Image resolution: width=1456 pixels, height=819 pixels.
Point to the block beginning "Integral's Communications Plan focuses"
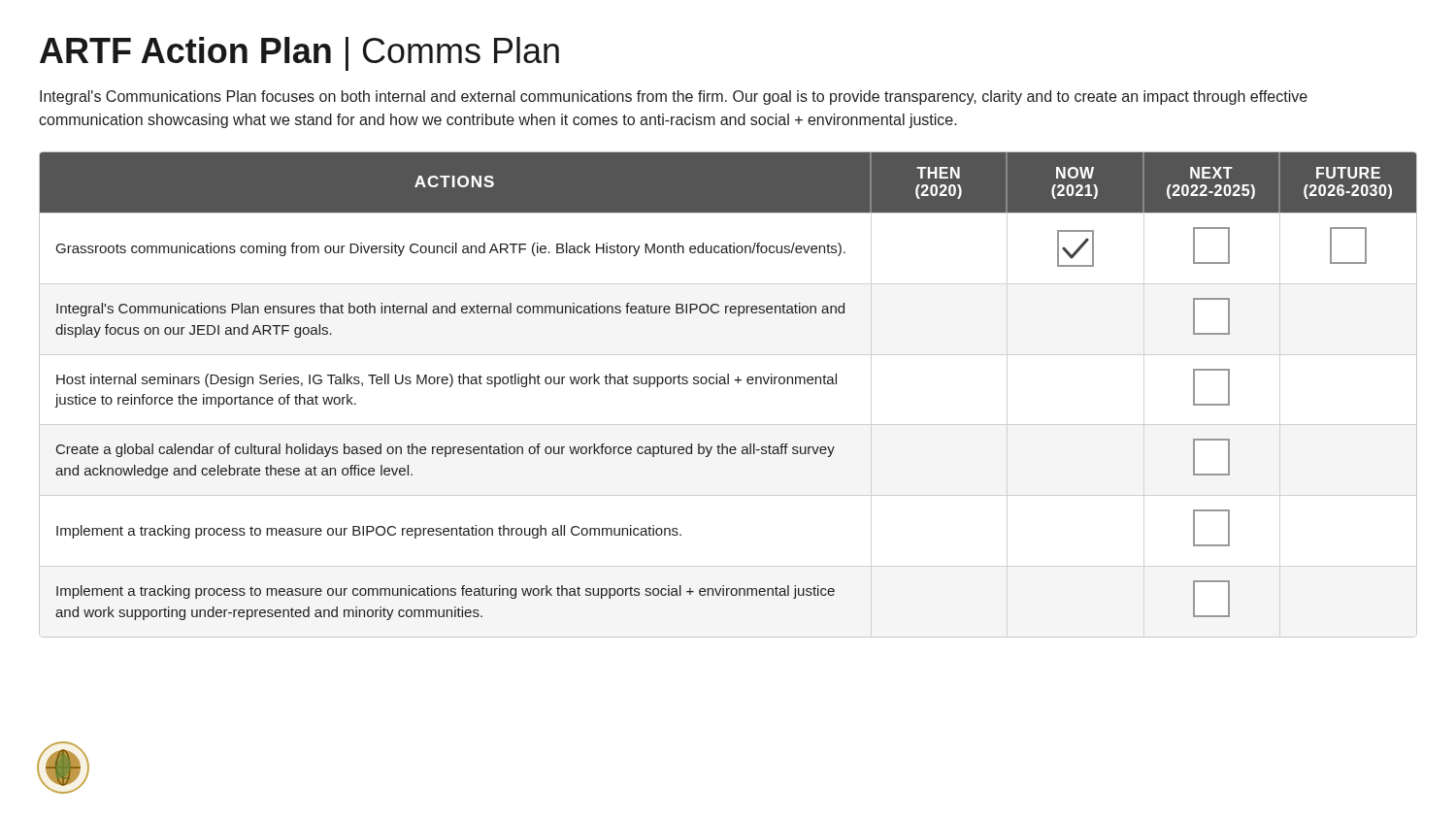point(673,108)
